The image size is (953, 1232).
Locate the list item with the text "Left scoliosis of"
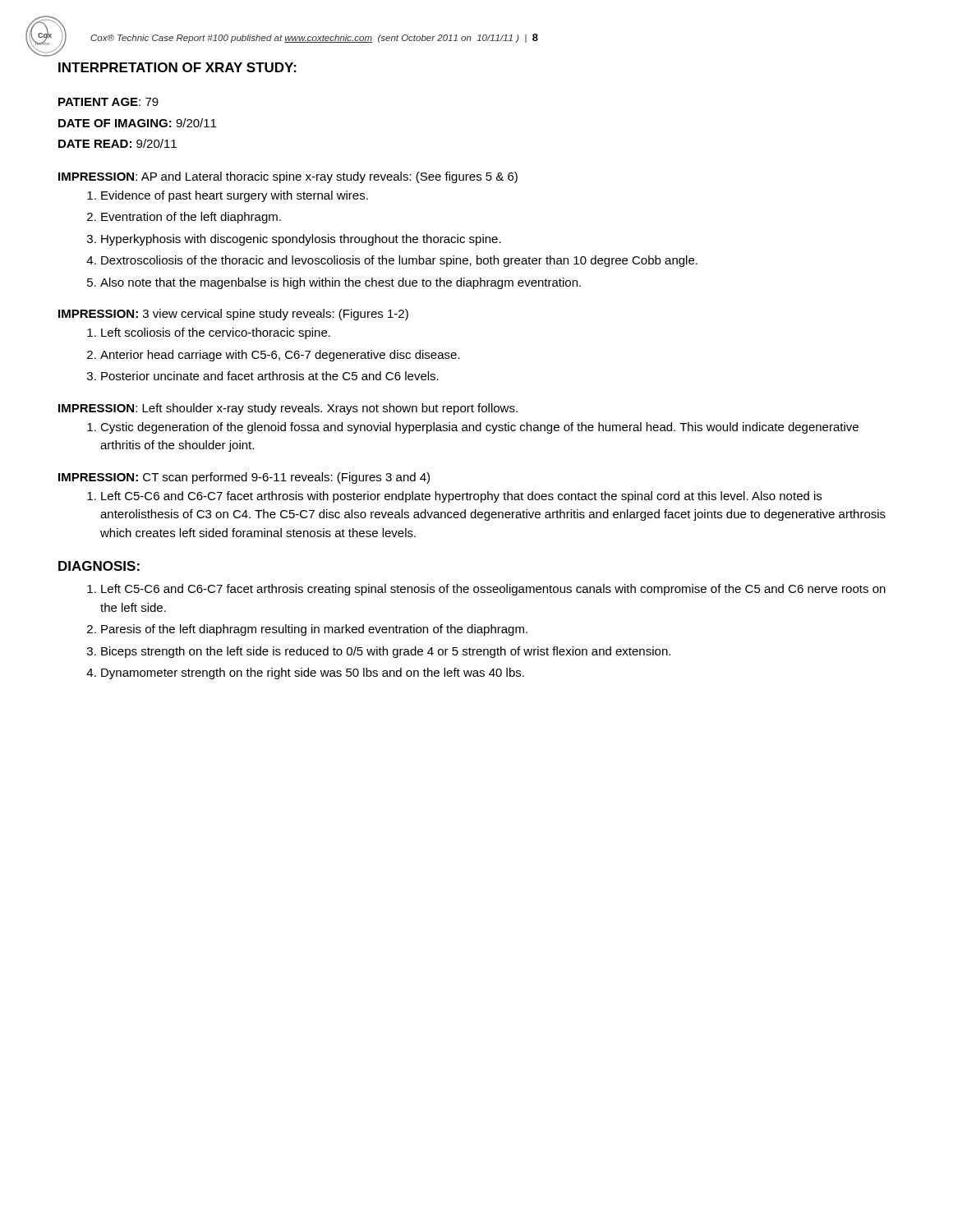(216, 332)
